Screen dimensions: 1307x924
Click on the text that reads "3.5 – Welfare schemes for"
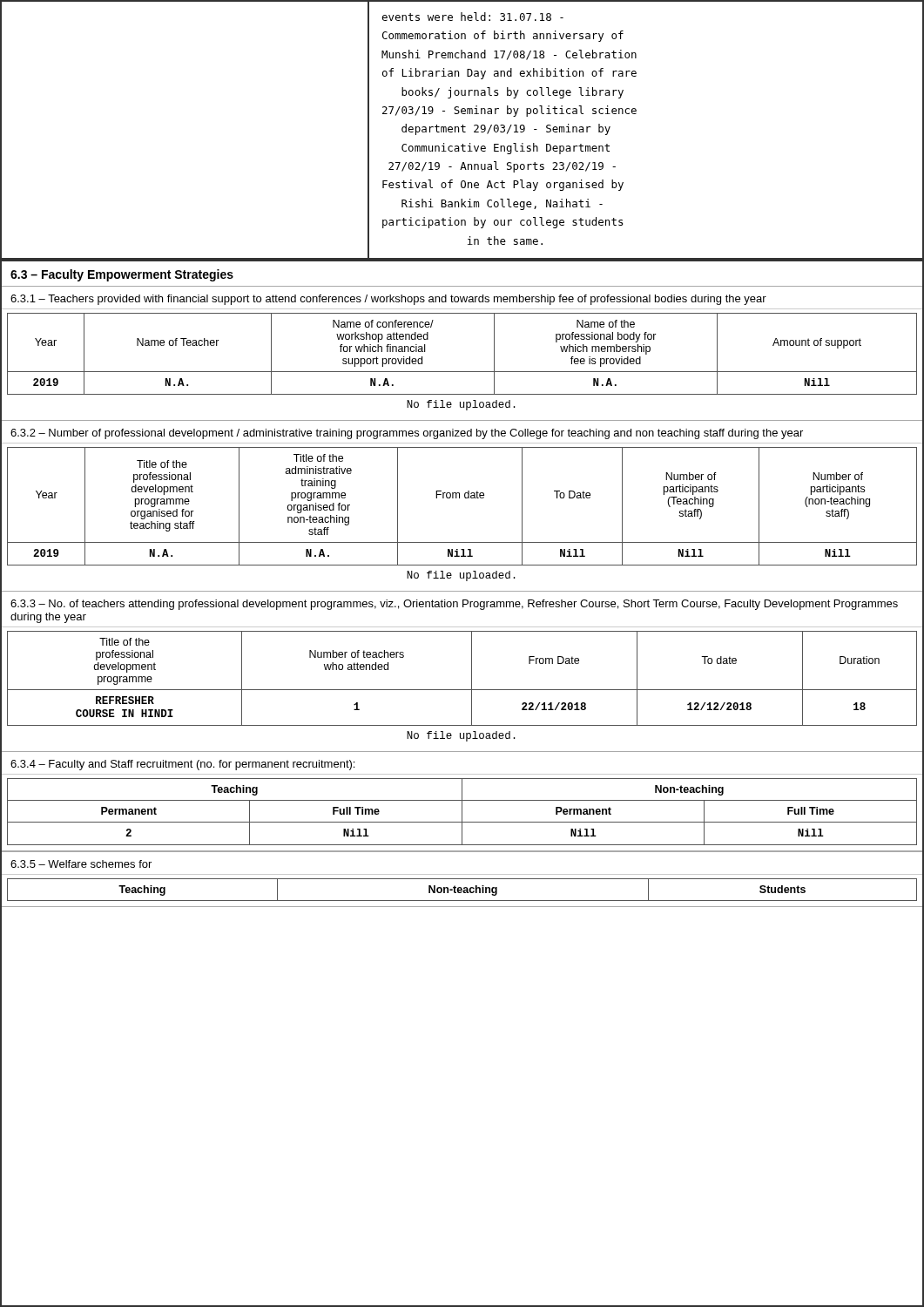[81, 864]
